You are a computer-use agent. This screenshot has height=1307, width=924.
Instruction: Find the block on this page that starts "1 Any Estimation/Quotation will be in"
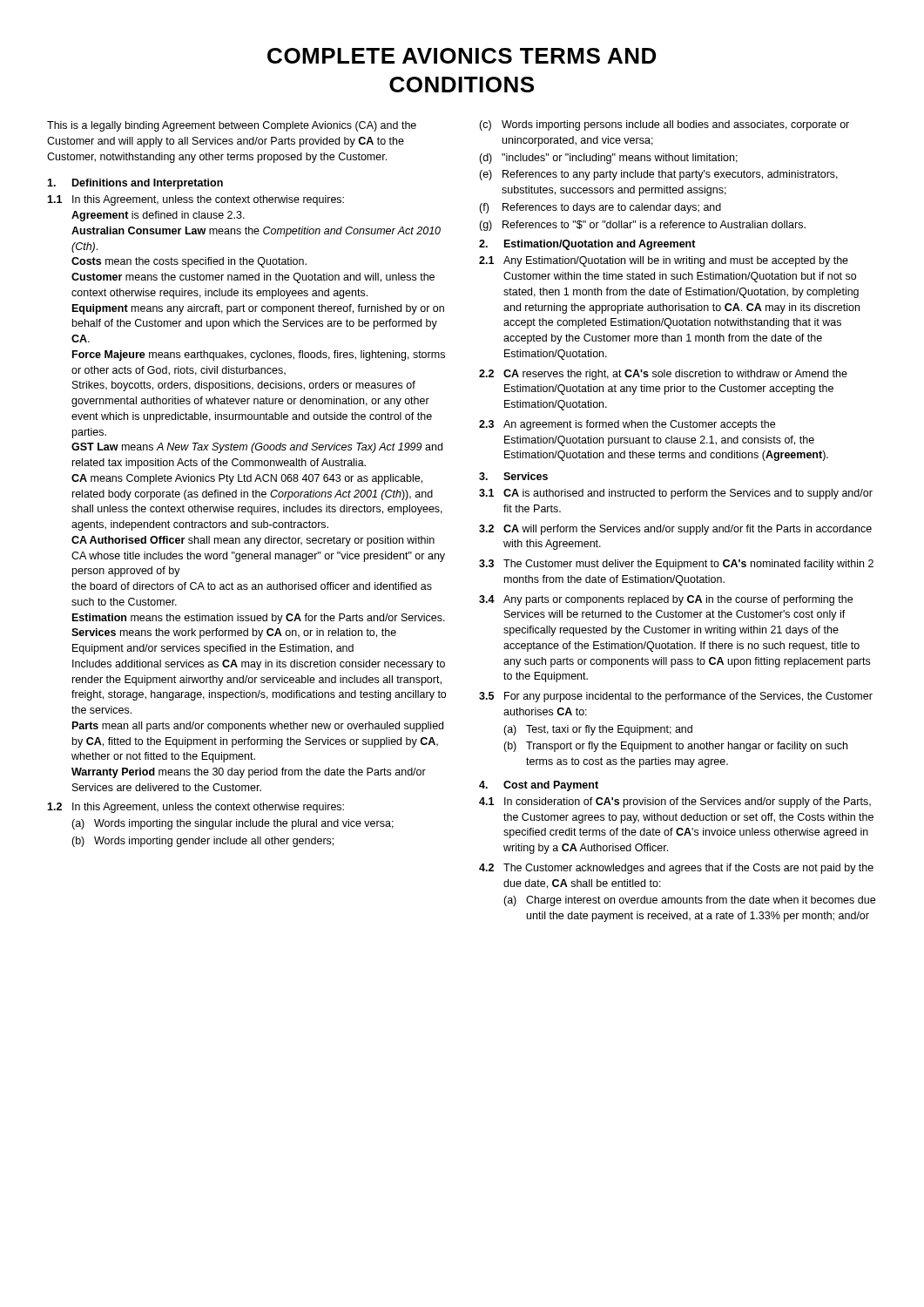tap(678, 308)
